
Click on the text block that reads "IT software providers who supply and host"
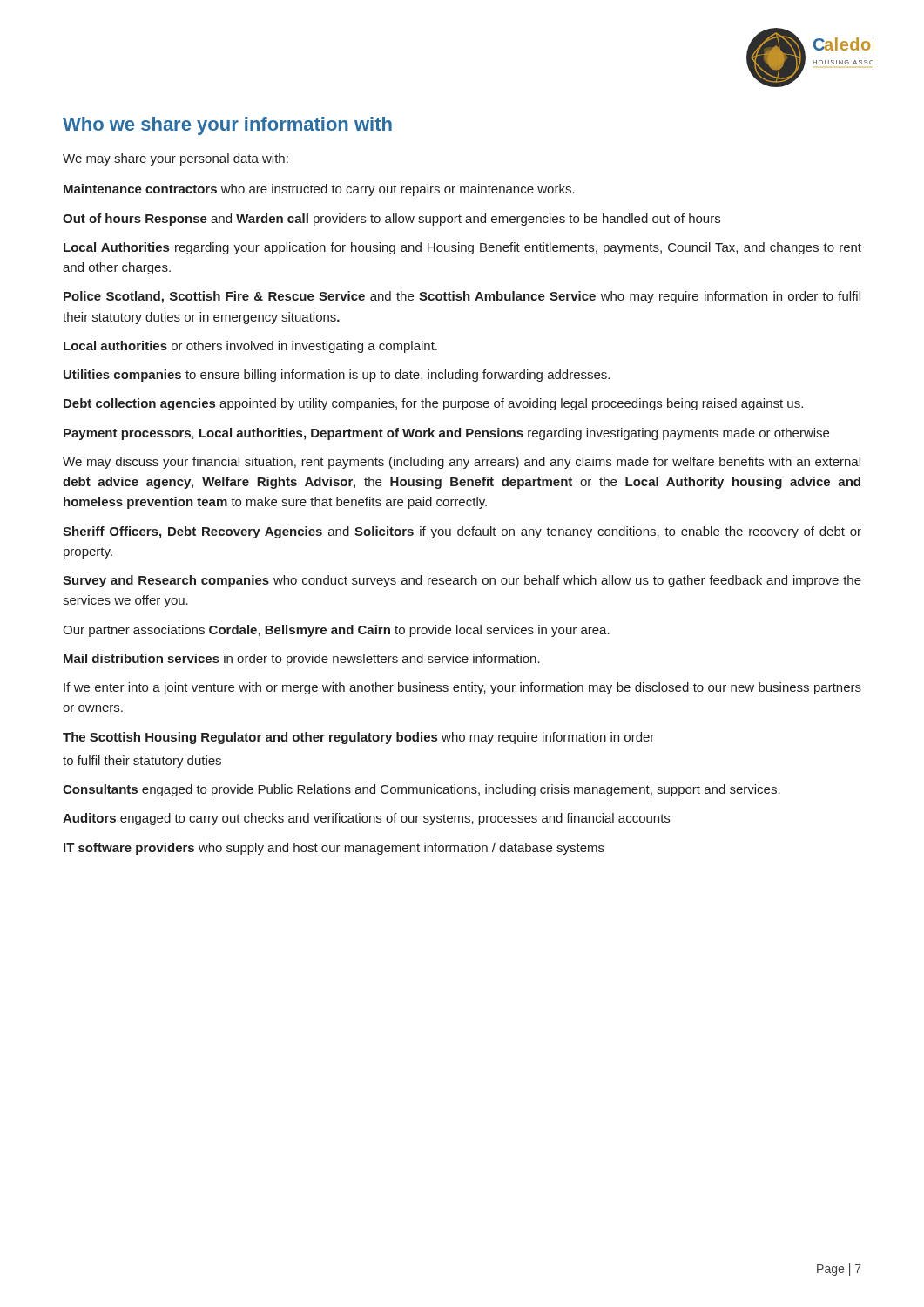click(x=334, y=847)
